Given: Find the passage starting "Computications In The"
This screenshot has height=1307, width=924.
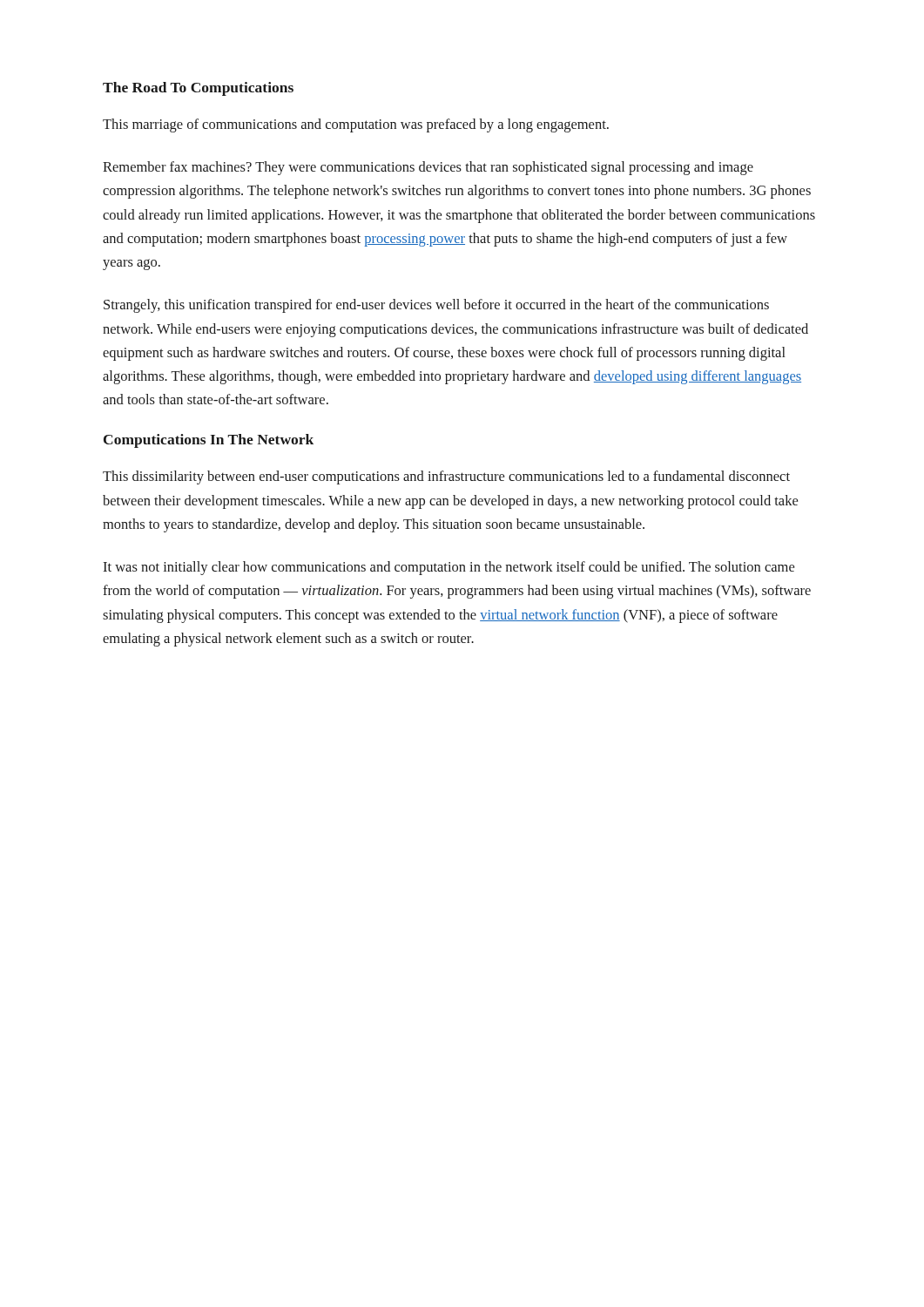Looking at the screenshot, I should [x=208, y=439].
